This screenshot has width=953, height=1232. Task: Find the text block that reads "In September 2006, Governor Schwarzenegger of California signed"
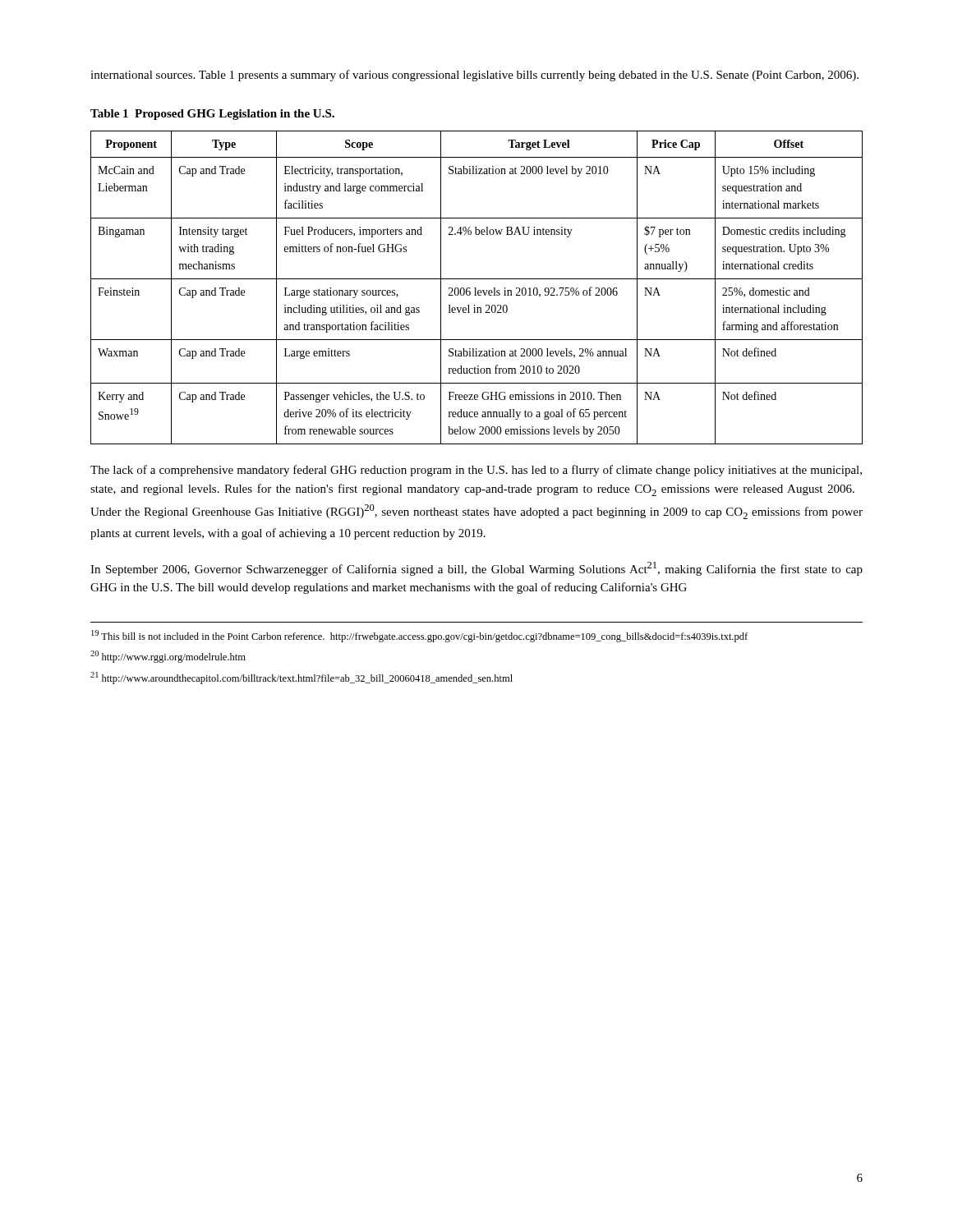[x=476, y=576]
